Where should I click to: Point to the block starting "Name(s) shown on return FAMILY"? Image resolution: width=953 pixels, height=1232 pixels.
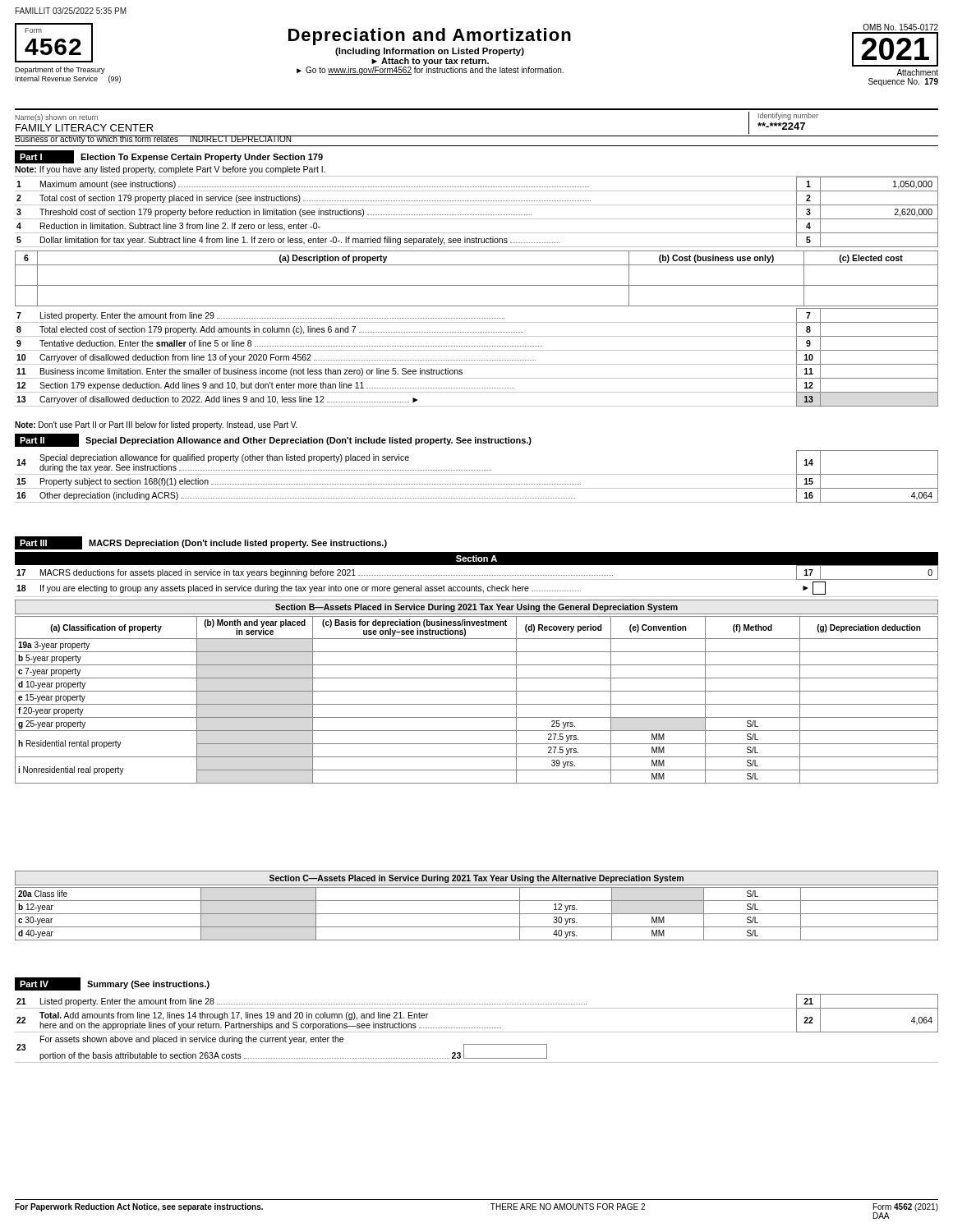pos(476,123)
